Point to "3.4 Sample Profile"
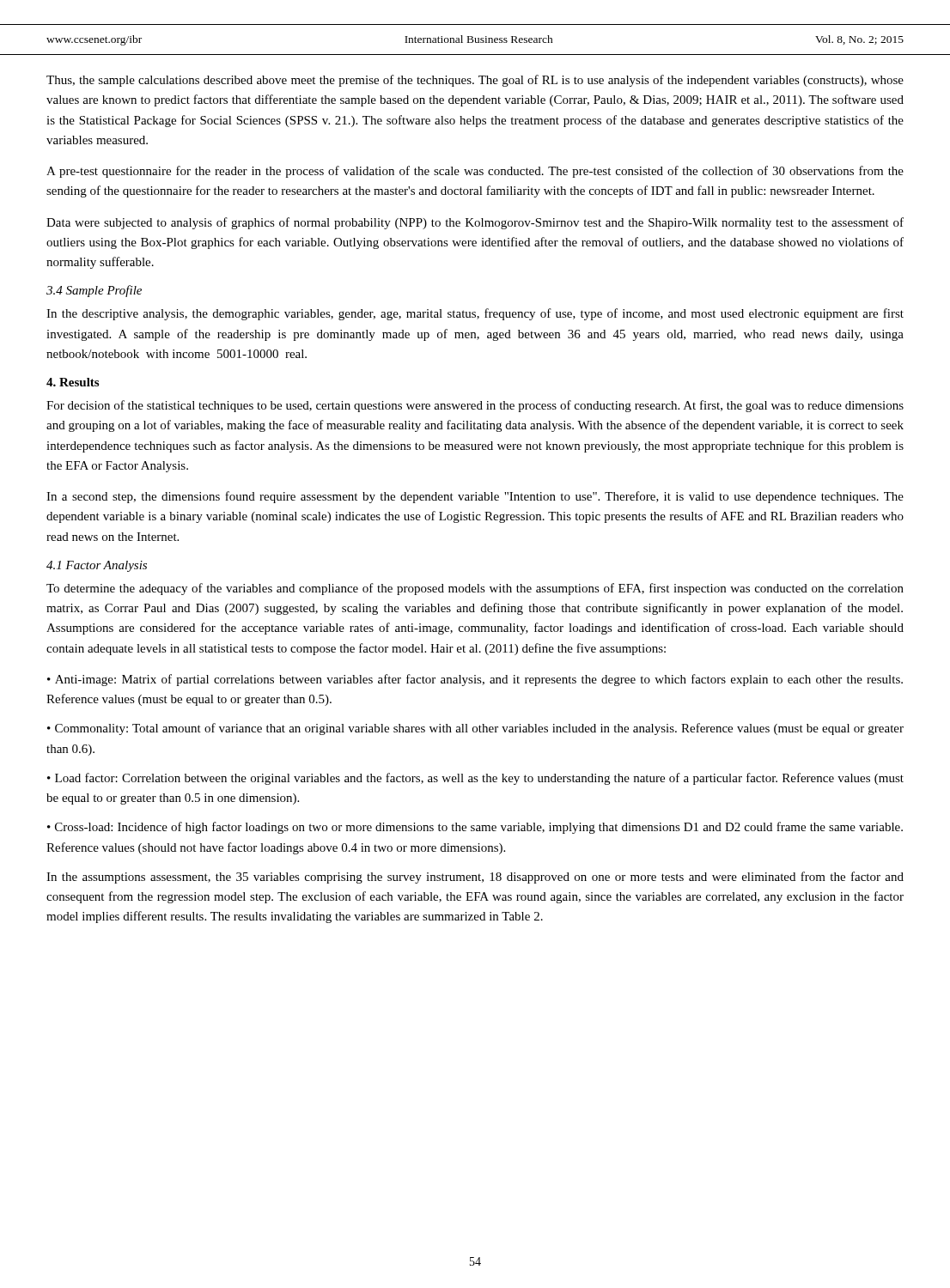Screen dimensions: 1288x950 coord(94,290)
